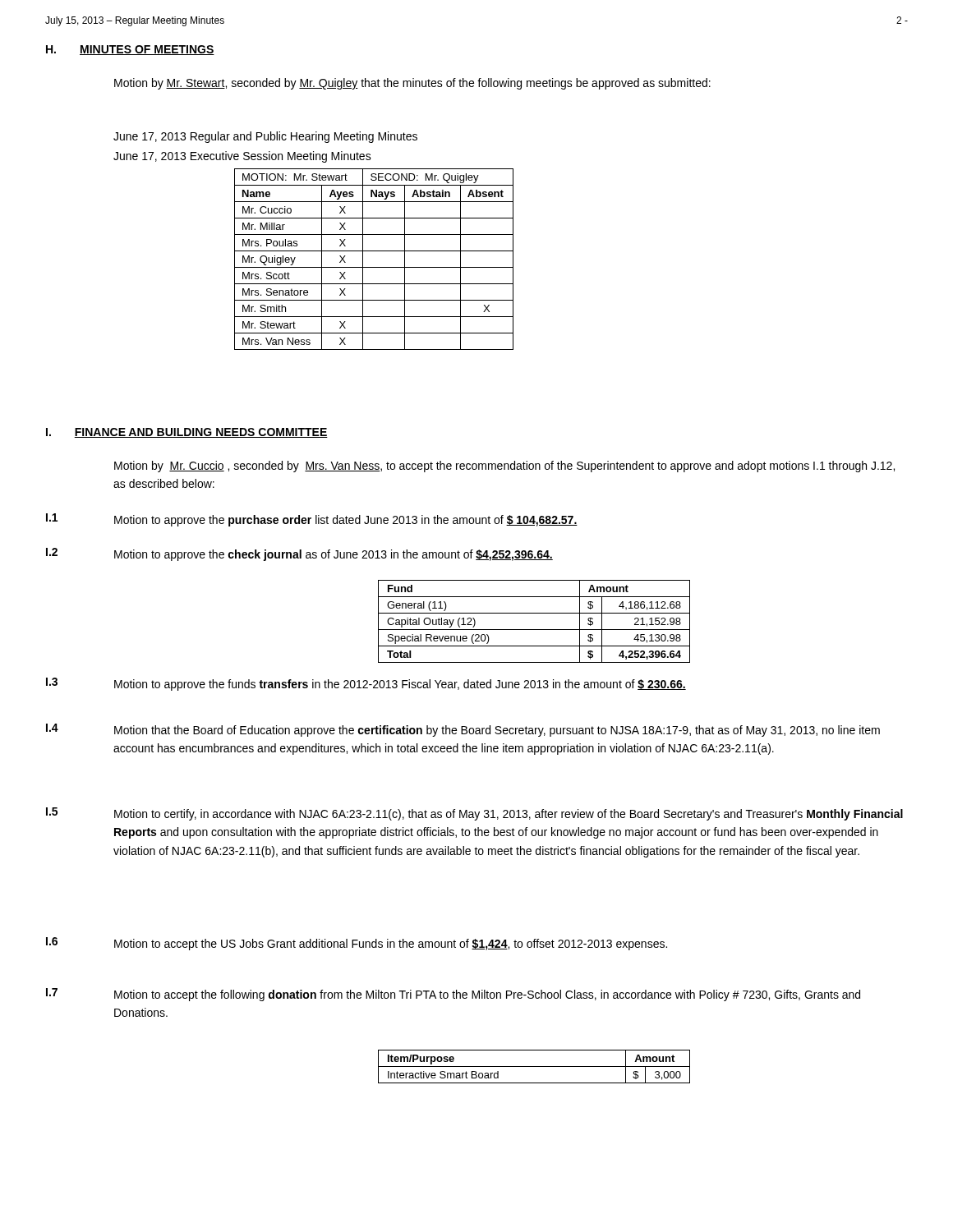Where is the passage that starts "I.7 Motion to accept the following donation from"?

tap(476, 1004)
